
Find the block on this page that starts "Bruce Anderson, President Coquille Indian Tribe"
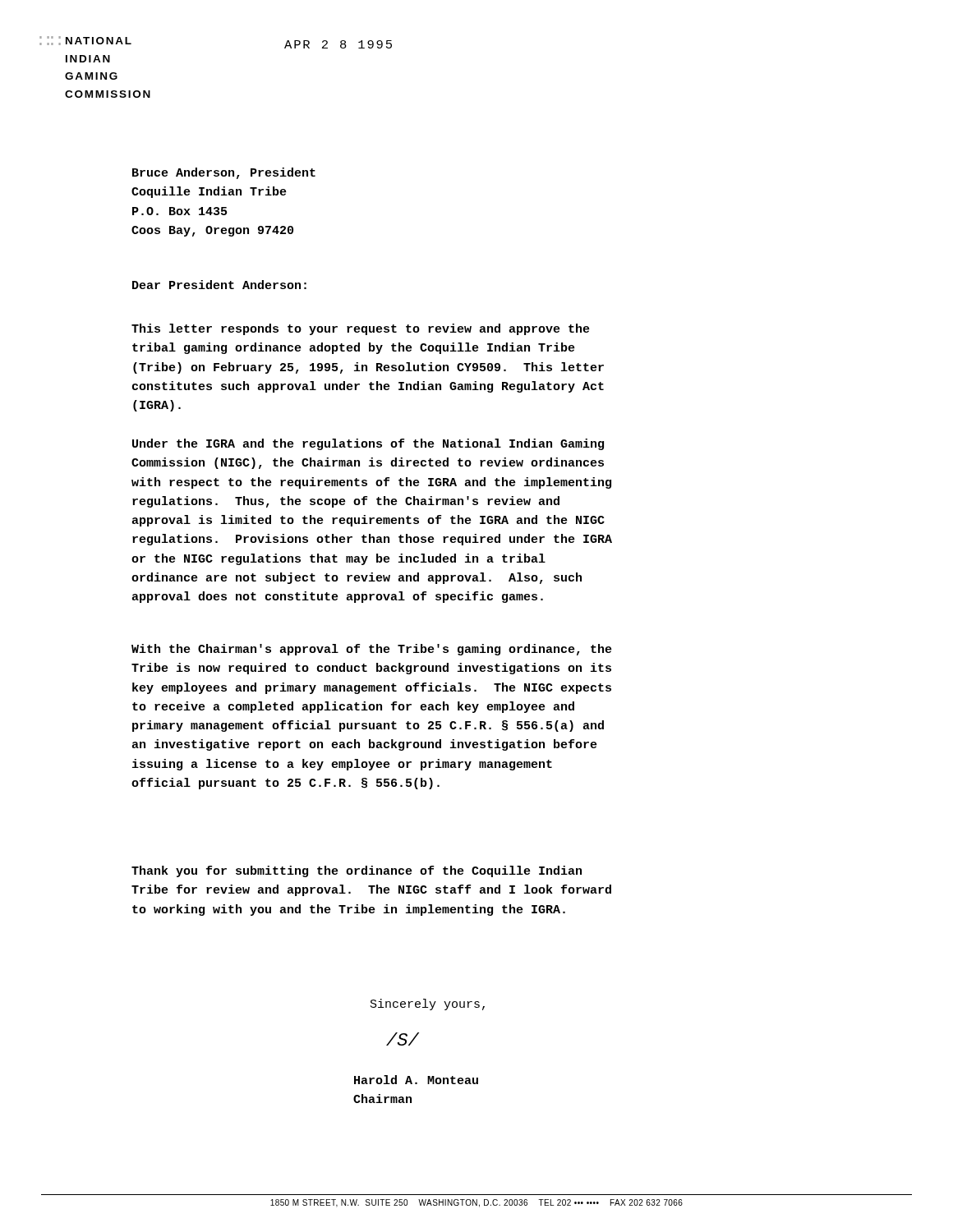tap(224, 202)
